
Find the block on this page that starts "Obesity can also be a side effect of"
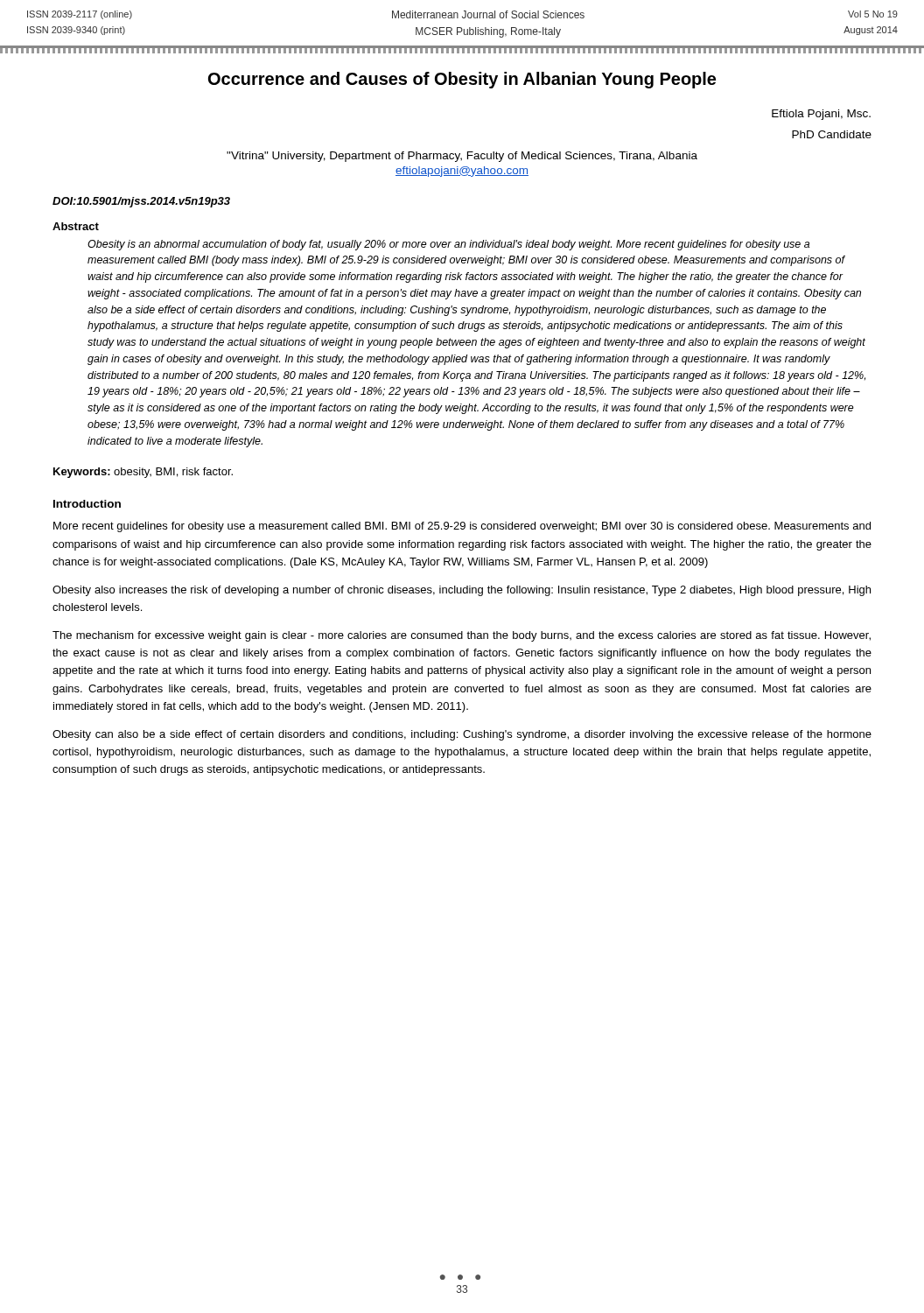(x=462, y=751)
